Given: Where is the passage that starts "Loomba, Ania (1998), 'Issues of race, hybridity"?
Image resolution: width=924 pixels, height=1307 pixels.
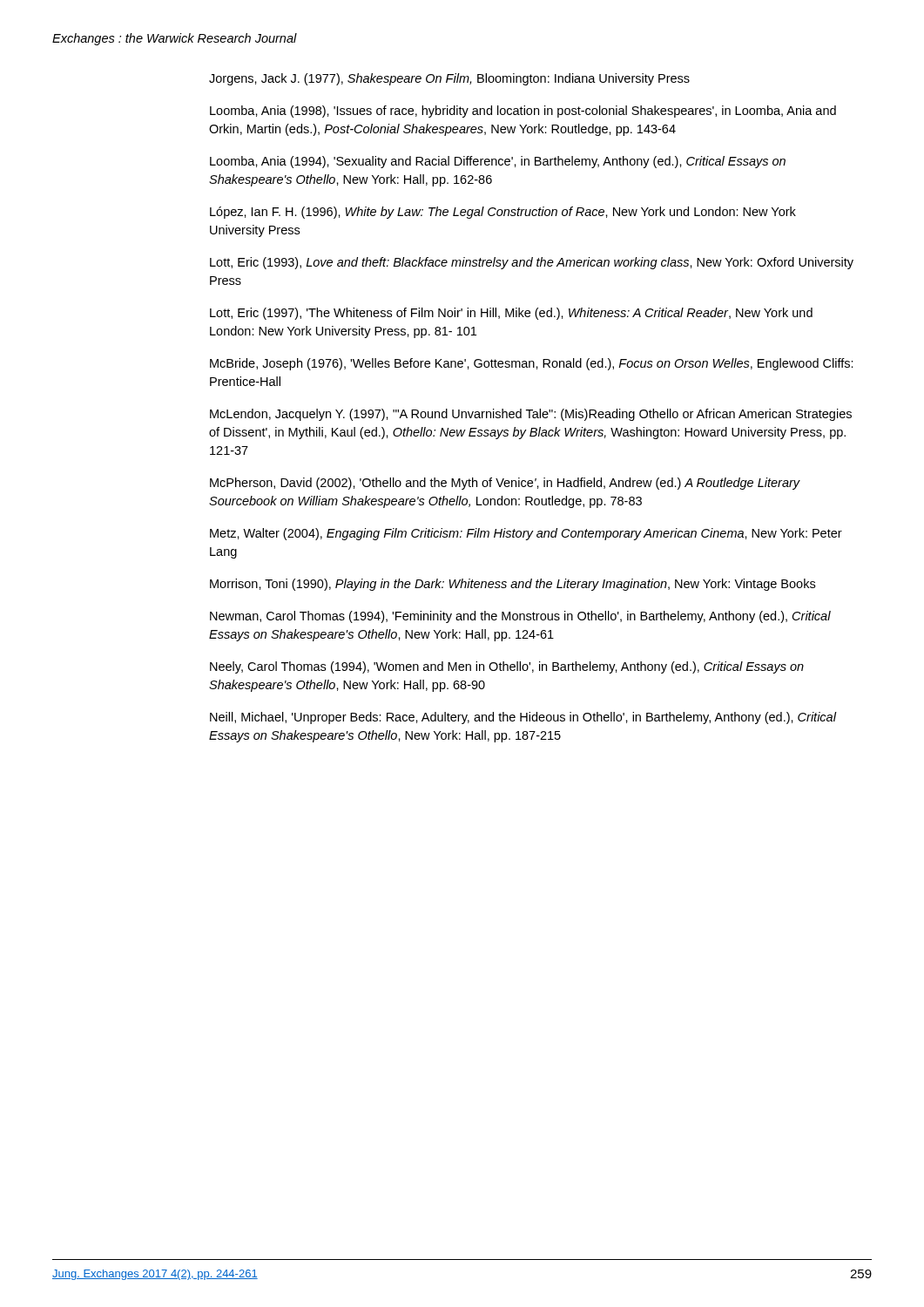Looking at the screenshot, I should click(x=523, y=120).
